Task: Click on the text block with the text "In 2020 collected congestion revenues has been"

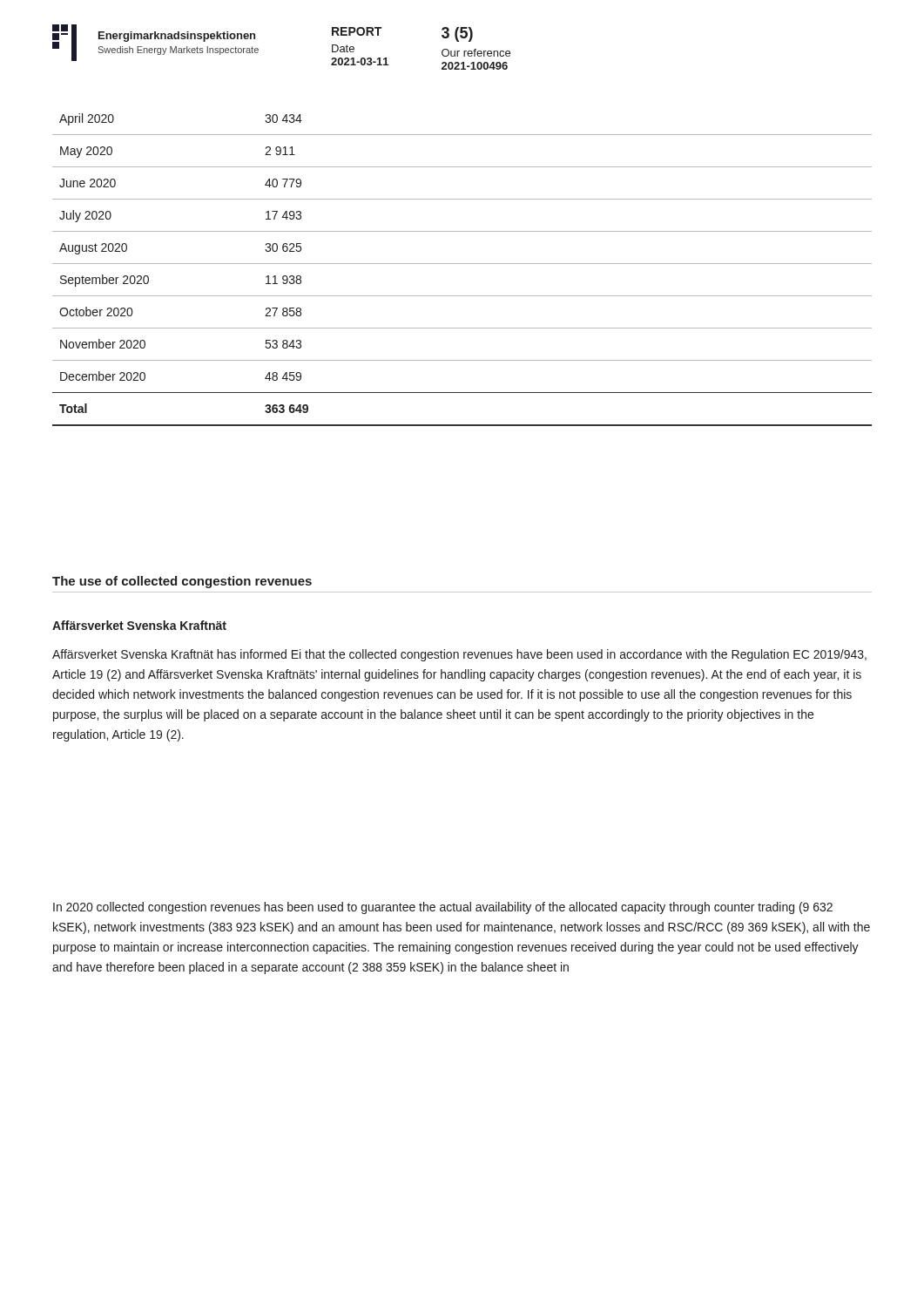Action: click(462, 938)
